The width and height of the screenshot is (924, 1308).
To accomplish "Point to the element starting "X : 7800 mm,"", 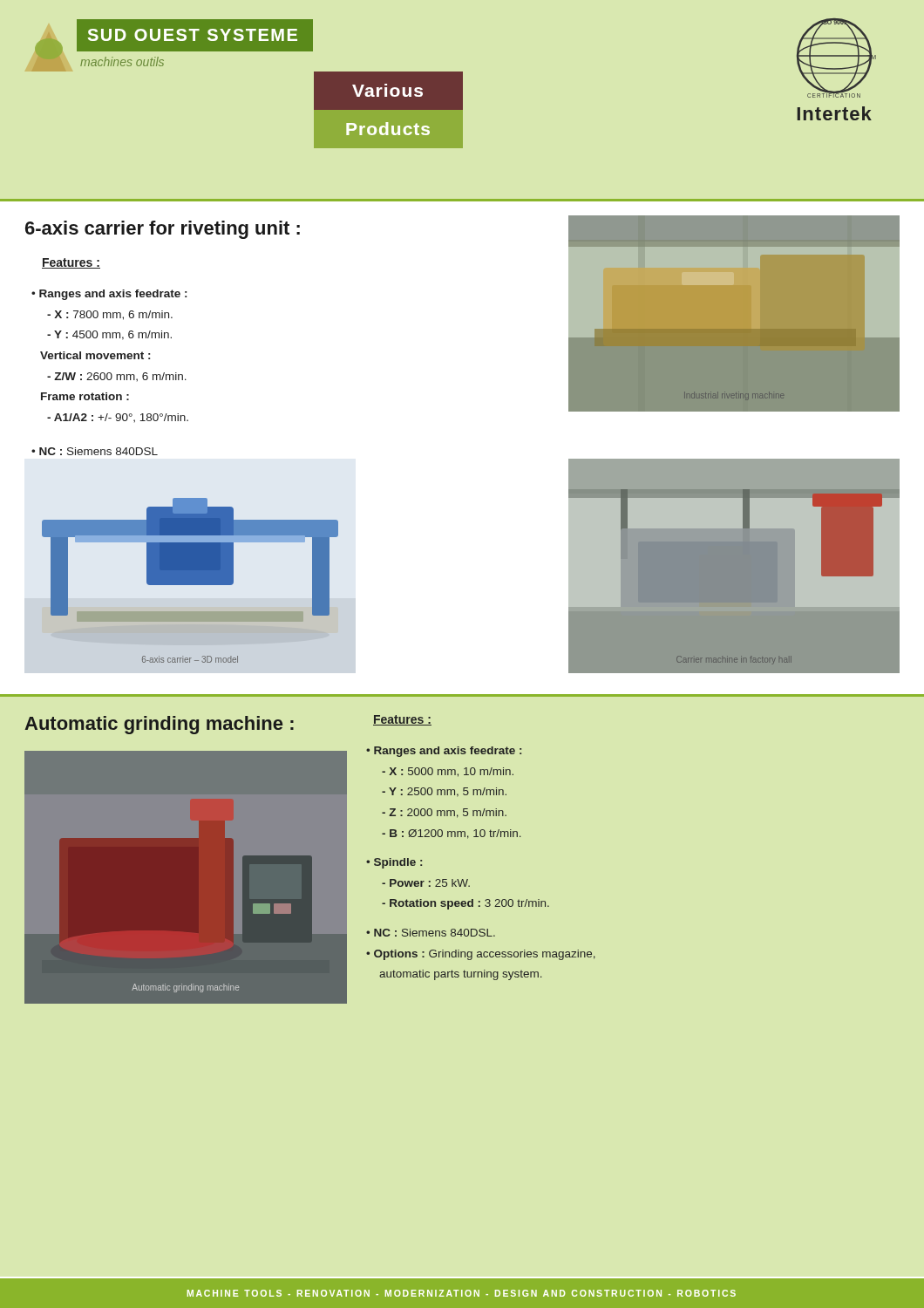I will (x=110, y=314).
